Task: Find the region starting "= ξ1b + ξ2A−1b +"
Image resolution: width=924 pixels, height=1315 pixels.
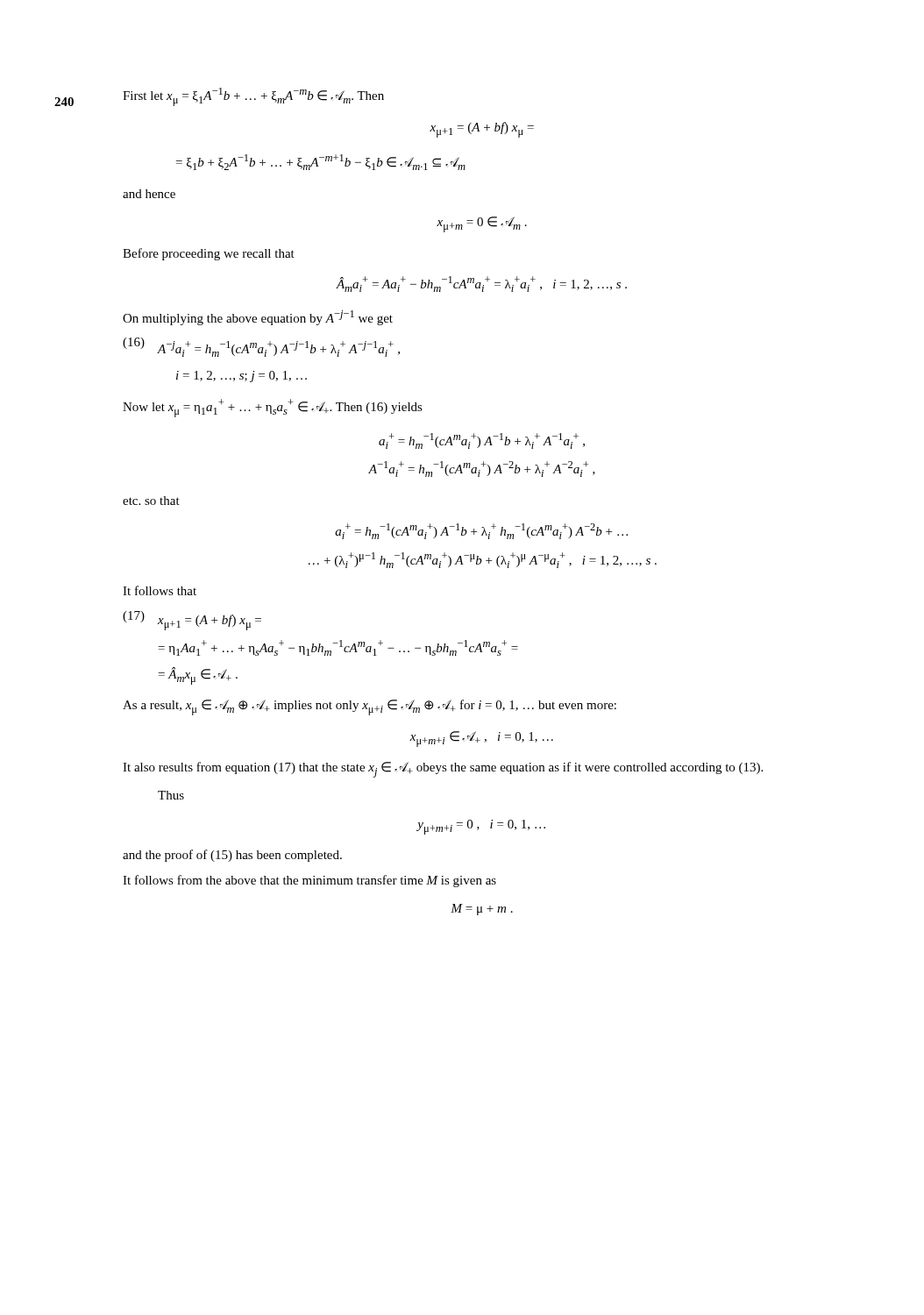Action: click(x=320, y=162)
